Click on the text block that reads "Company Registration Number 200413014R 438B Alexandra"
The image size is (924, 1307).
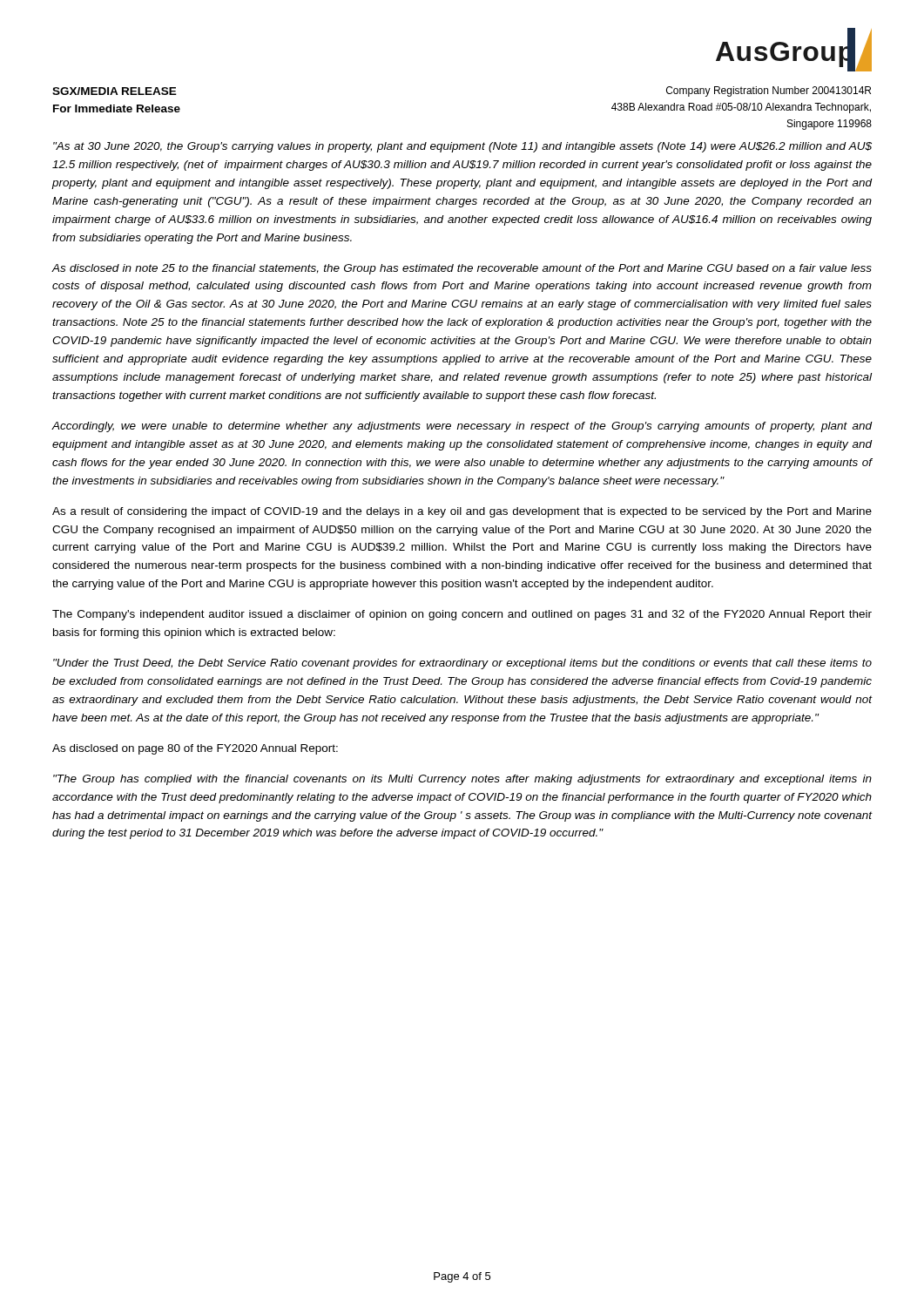coord(741,107)
